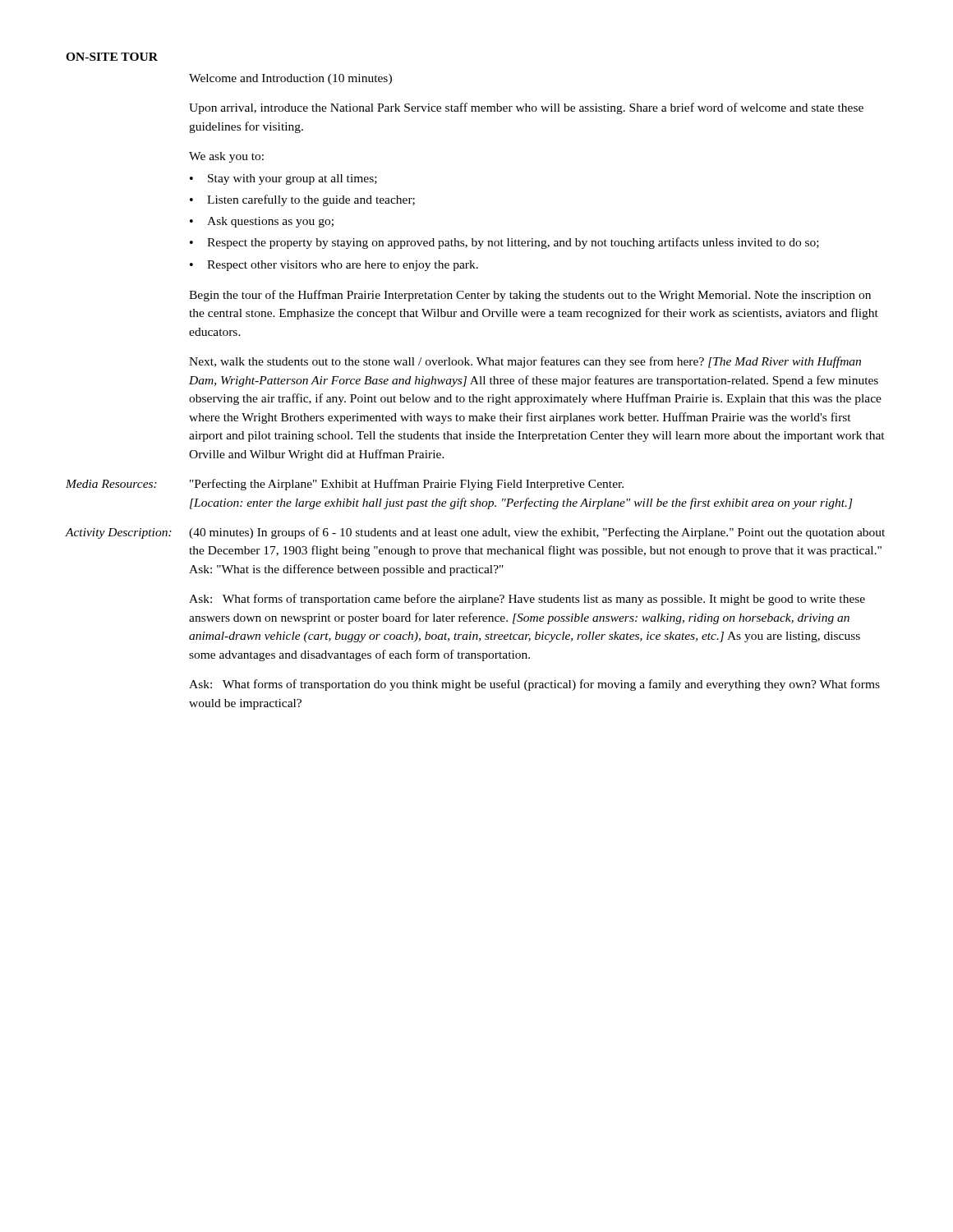The image size is (953, 1232).
Task: Locate the text starting "Welcome and Introduction (10 minutes)"
Action: (291, 78)
